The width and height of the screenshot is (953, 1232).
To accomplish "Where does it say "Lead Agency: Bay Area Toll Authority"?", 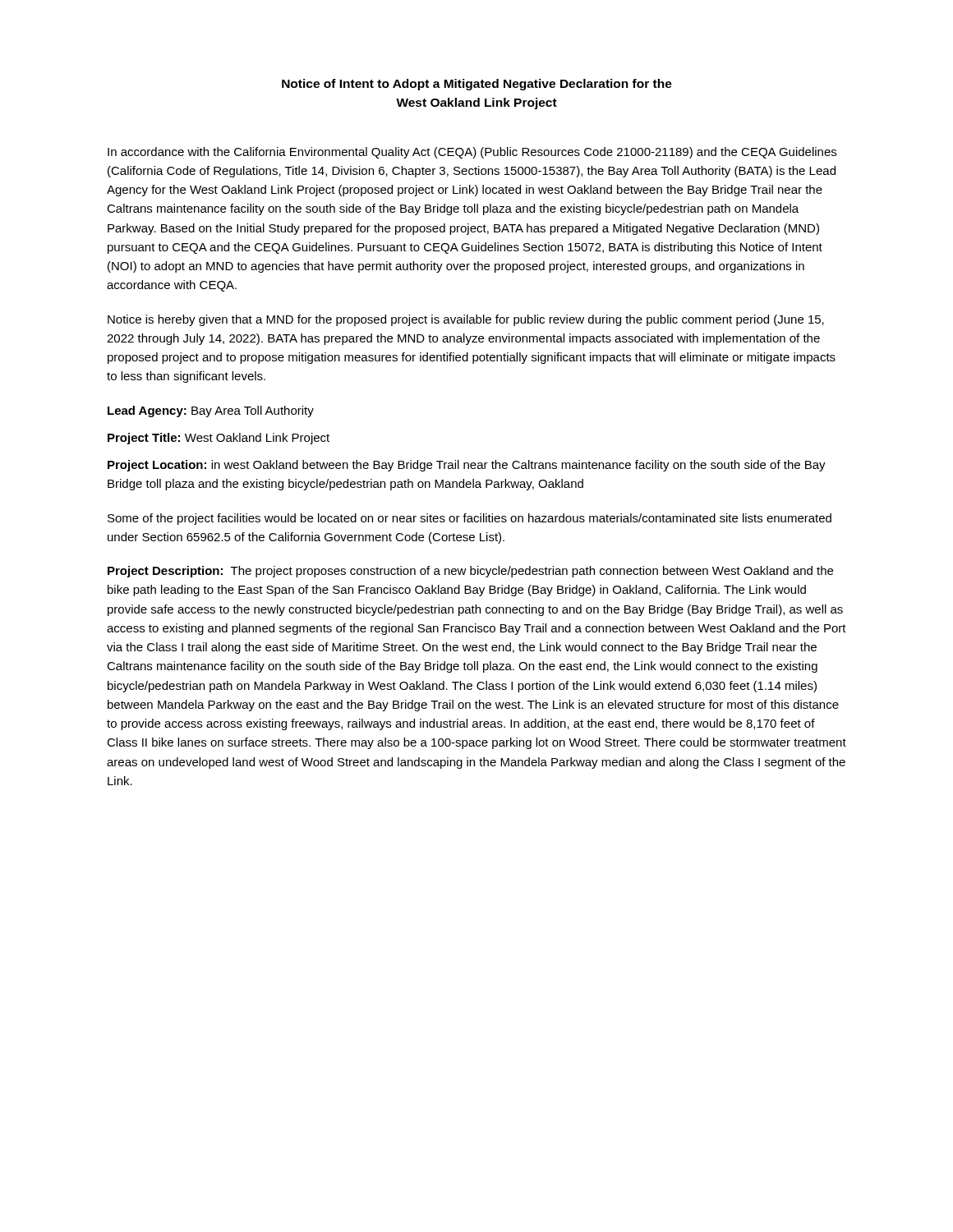I will [x=210, y=410].
